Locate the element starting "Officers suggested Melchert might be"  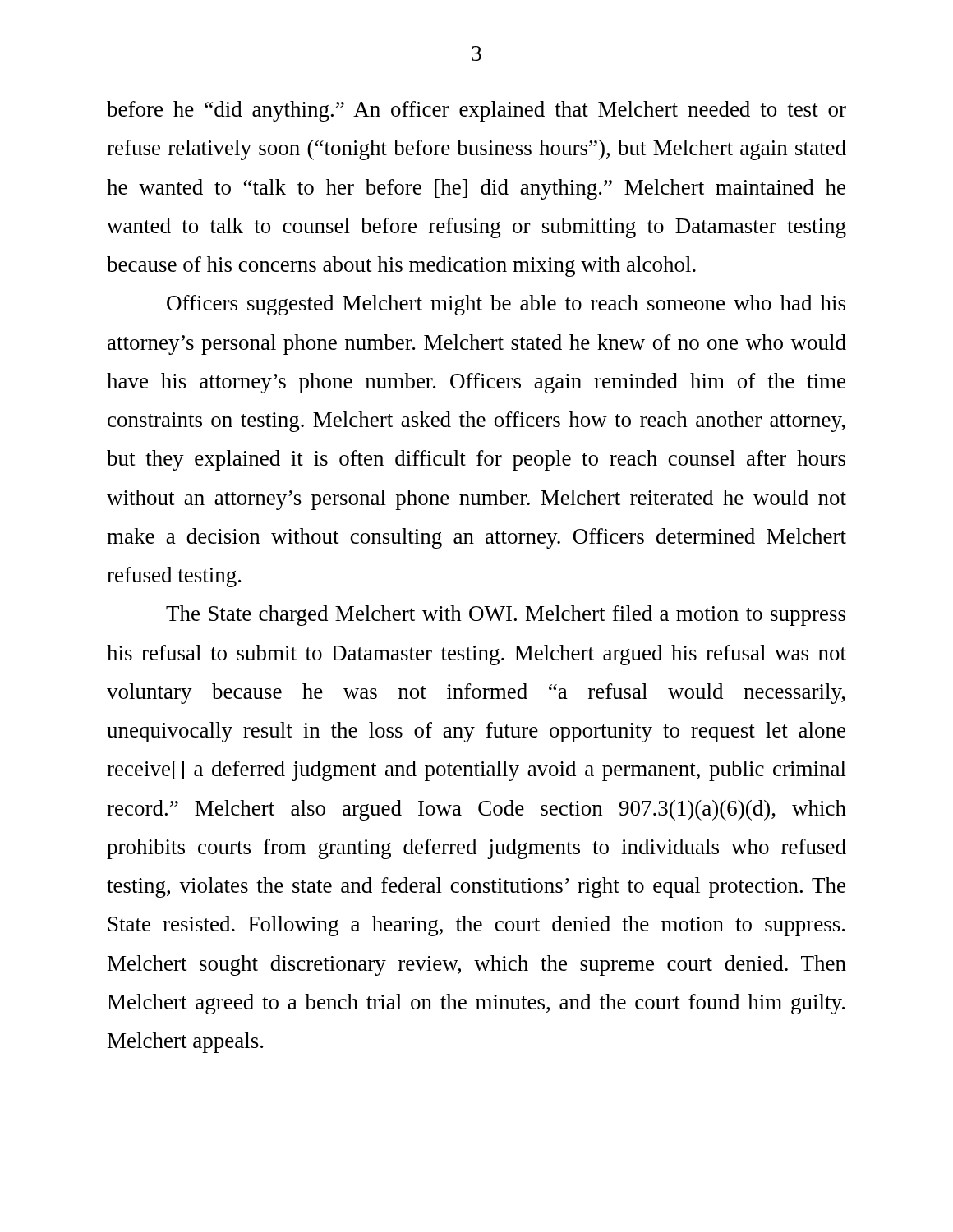click(x=476, y=440)
